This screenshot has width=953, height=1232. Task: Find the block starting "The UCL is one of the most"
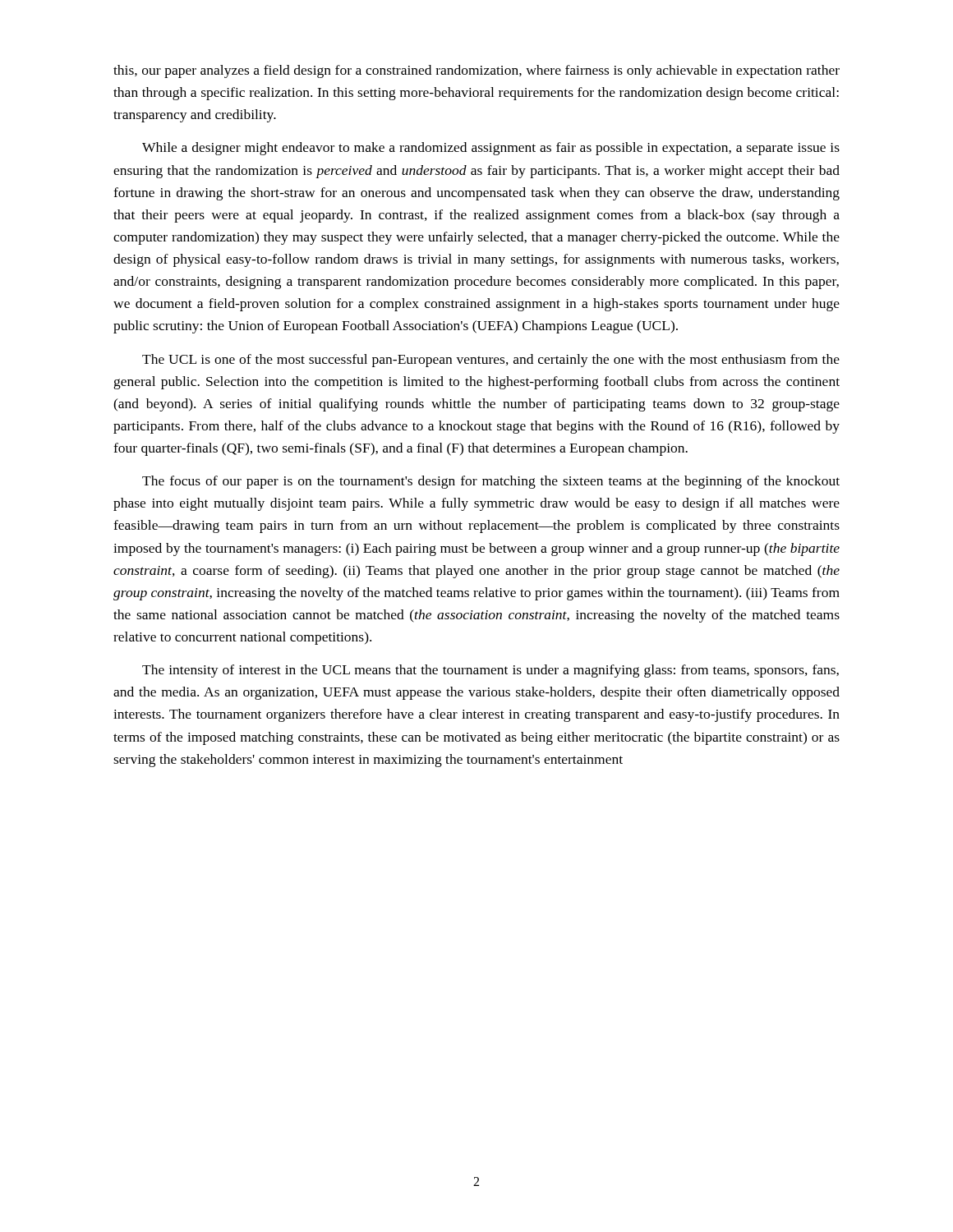click(476, 403)
